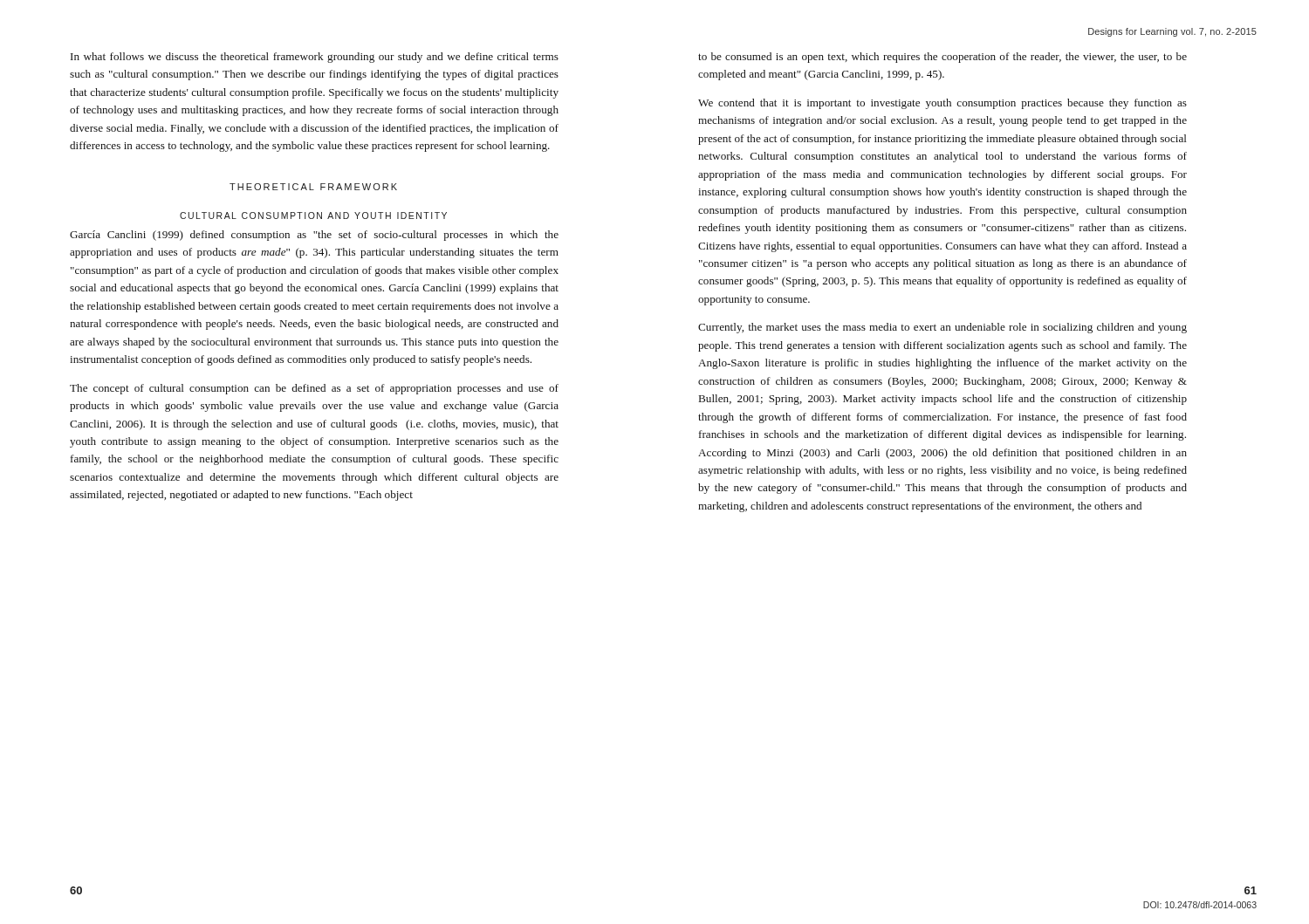Image resolution: width=1309 pixels, height=924 pixels.
Task: Navigate to the region starting "to be consumed is an"
Action: coord(942,65)
